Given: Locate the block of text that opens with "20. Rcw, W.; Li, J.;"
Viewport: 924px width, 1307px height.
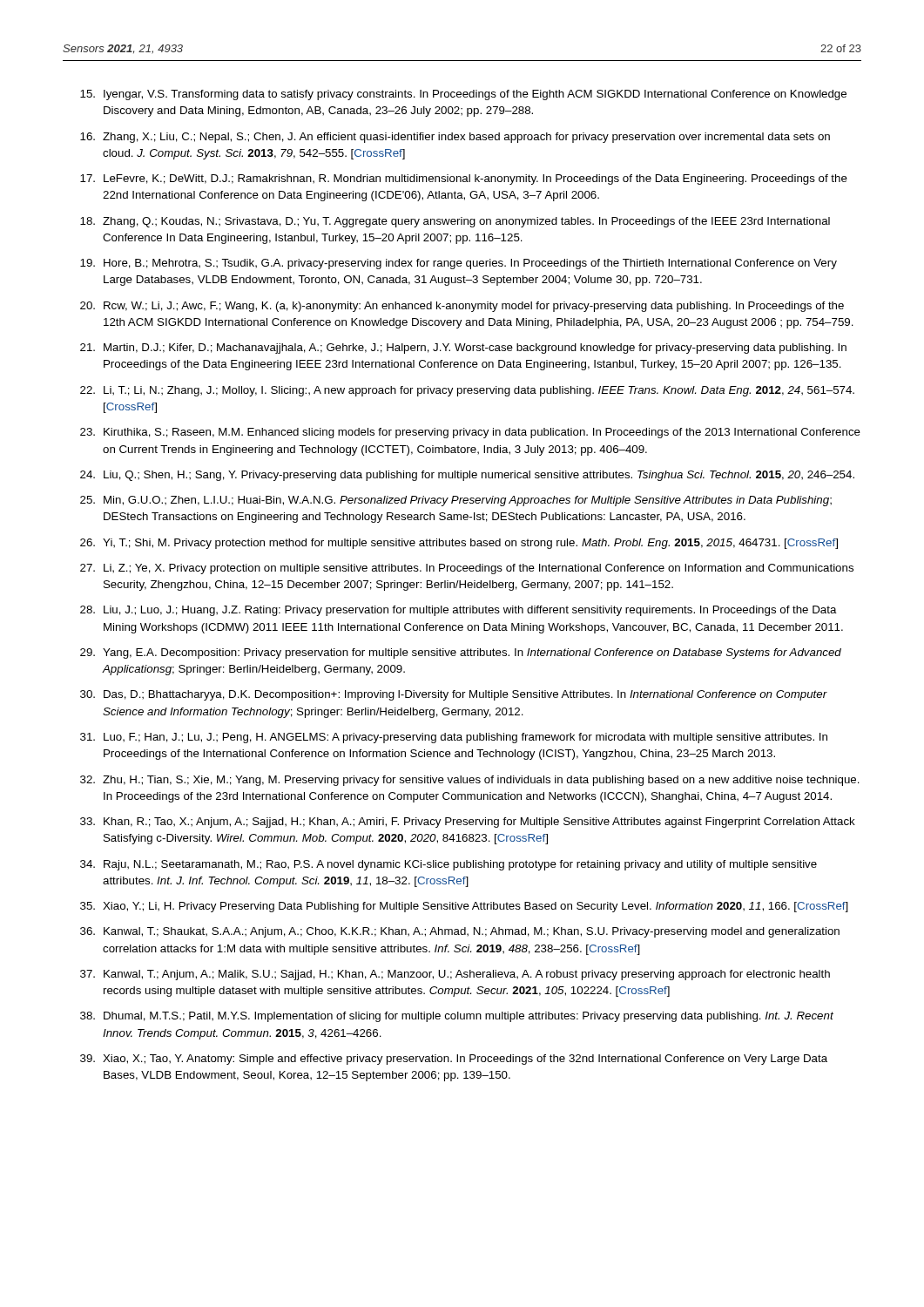Looking at the screenshot, I should 462,314.
